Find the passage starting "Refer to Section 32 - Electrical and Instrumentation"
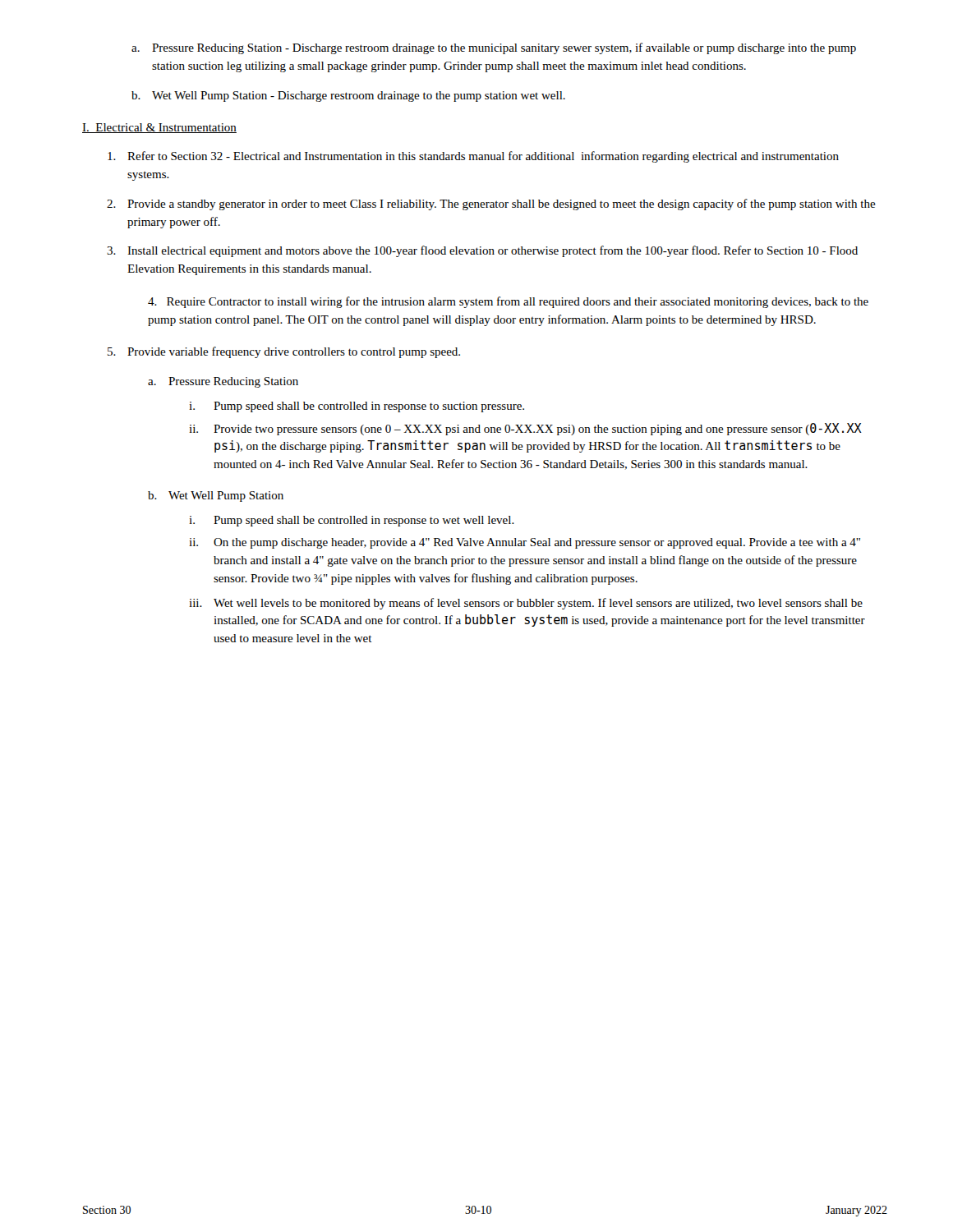The height and width of the screenshot is (1232, 953). click(495, 166)
